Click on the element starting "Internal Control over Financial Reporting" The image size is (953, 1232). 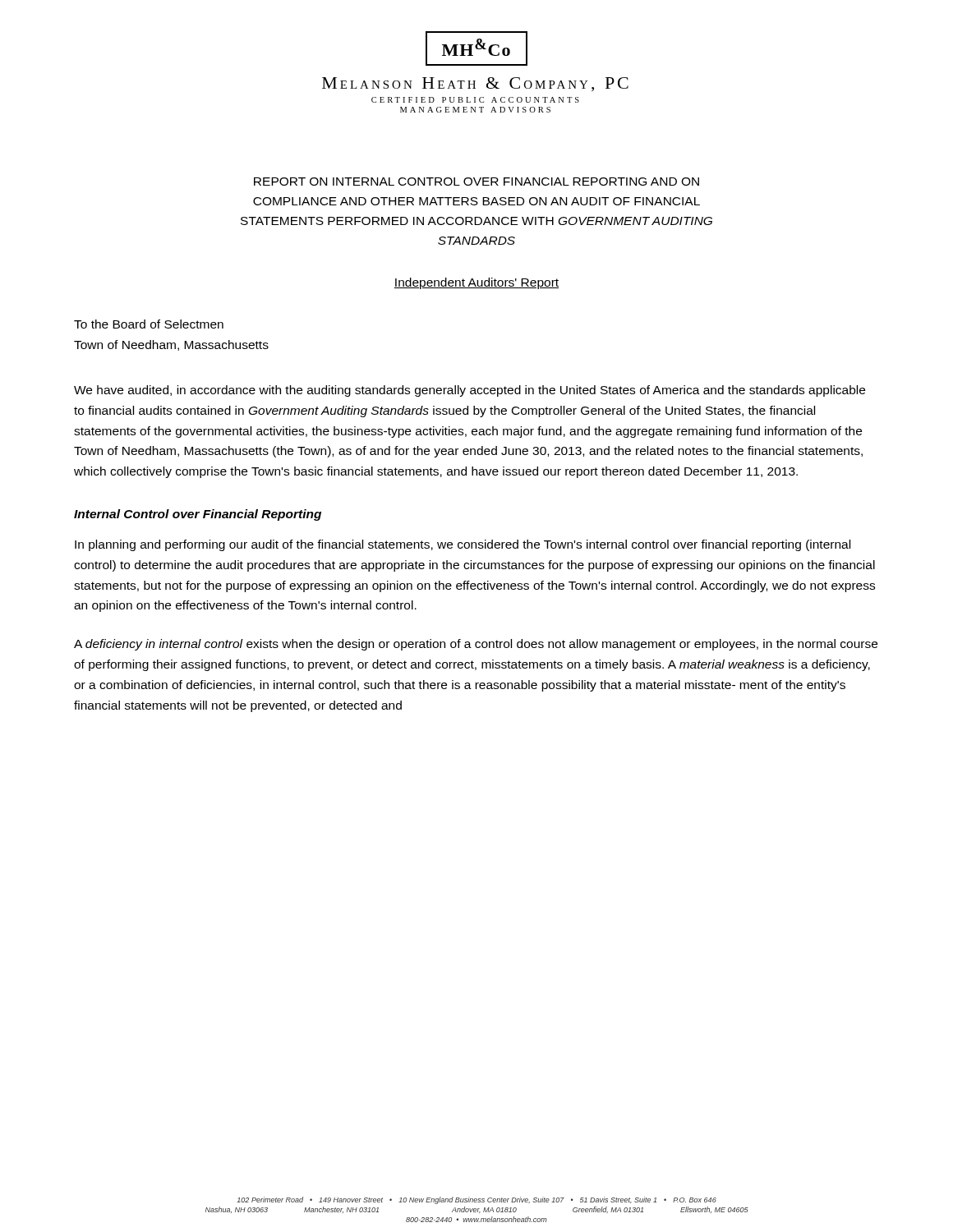coord(198,514)
